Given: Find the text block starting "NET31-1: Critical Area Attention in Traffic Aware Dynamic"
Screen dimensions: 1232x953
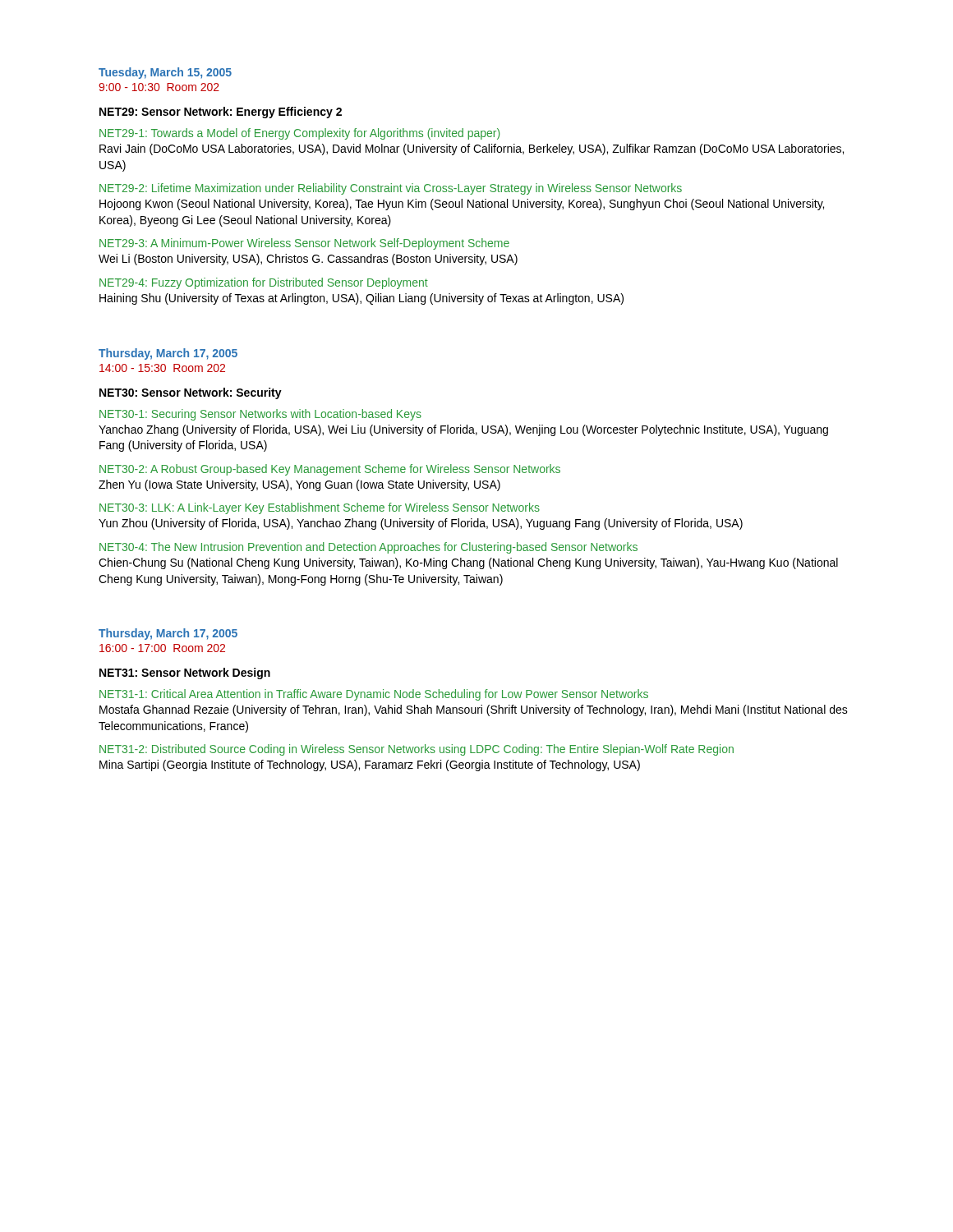Looking at the screenshot, I should 374,694.
